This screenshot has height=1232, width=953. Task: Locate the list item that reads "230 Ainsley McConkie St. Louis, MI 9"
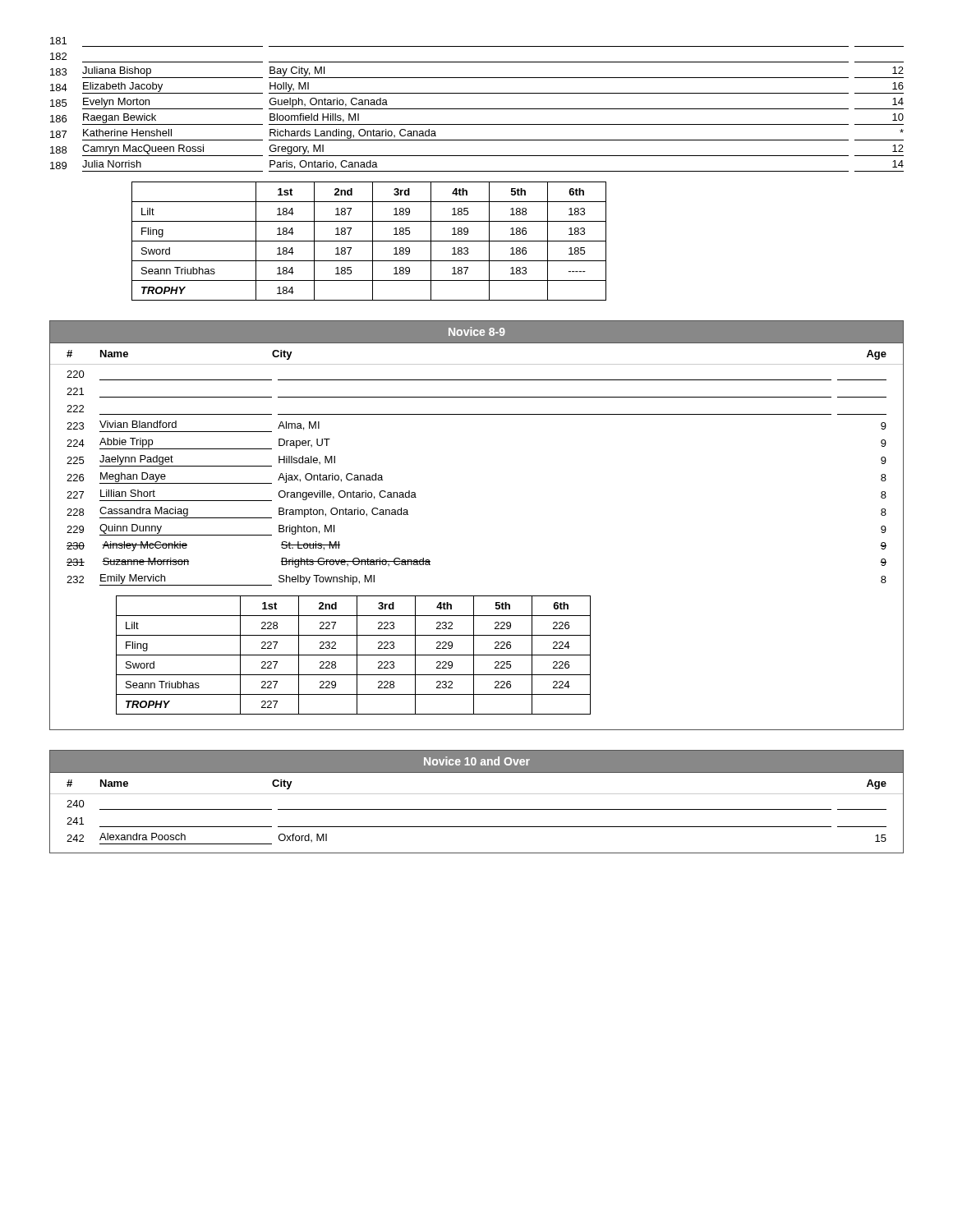point(145,546)
